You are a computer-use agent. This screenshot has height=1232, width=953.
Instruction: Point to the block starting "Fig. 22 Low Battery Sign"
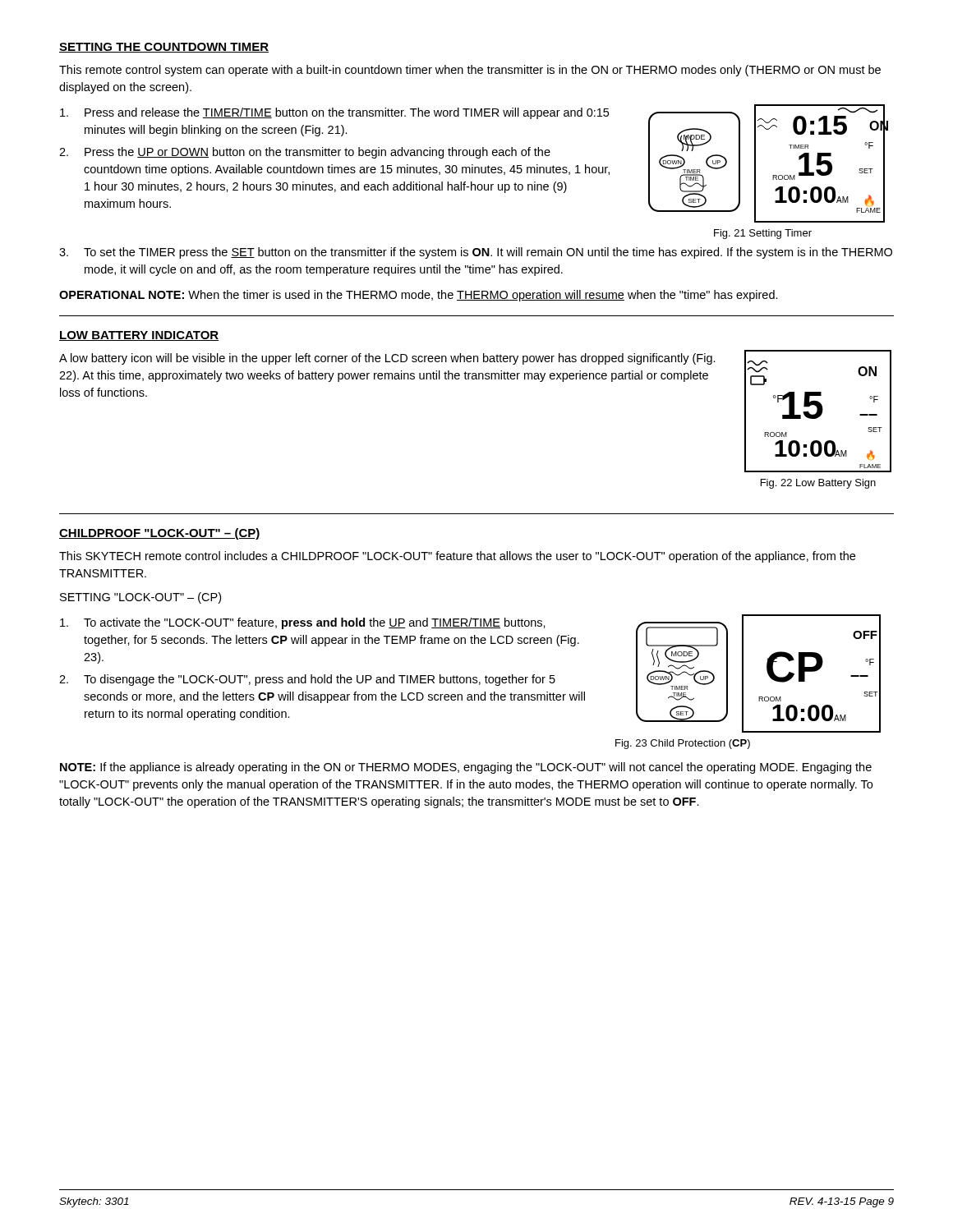pos(818,483)
